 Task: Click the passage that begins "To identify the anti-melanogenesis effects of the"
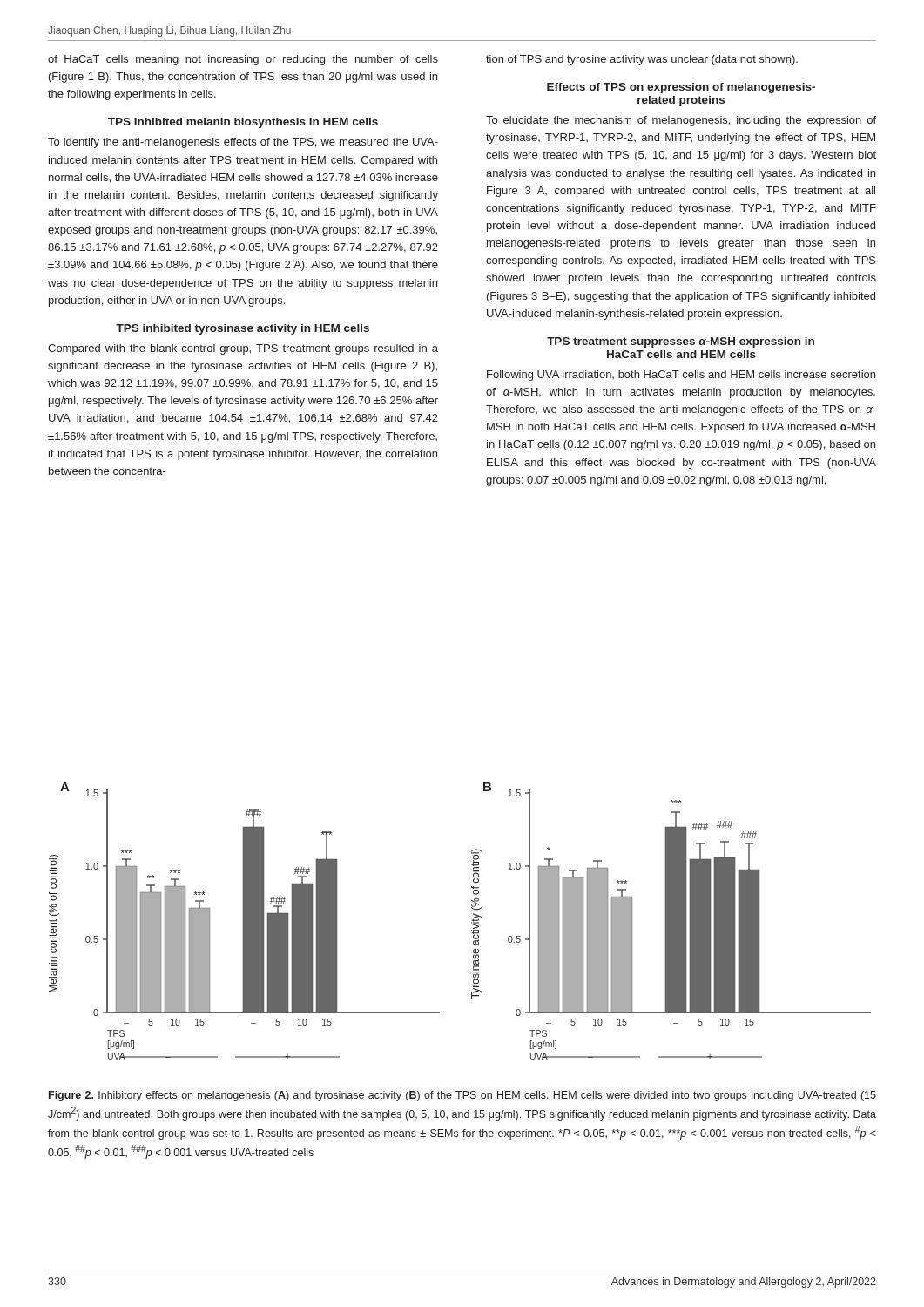click(x=243, y=221)
